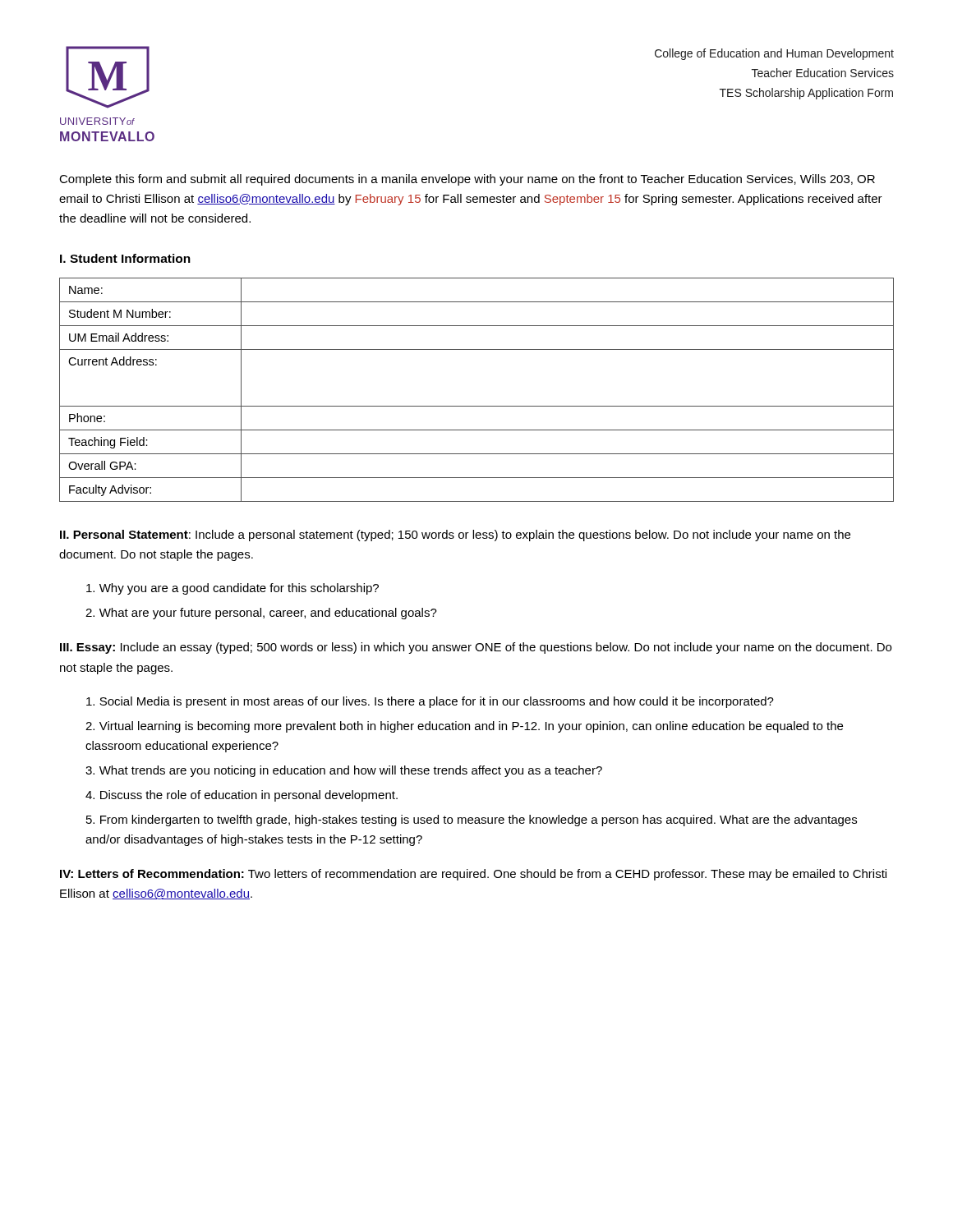953x1232 pixels.
Task: Find the logo
Action: click(108, 93)
